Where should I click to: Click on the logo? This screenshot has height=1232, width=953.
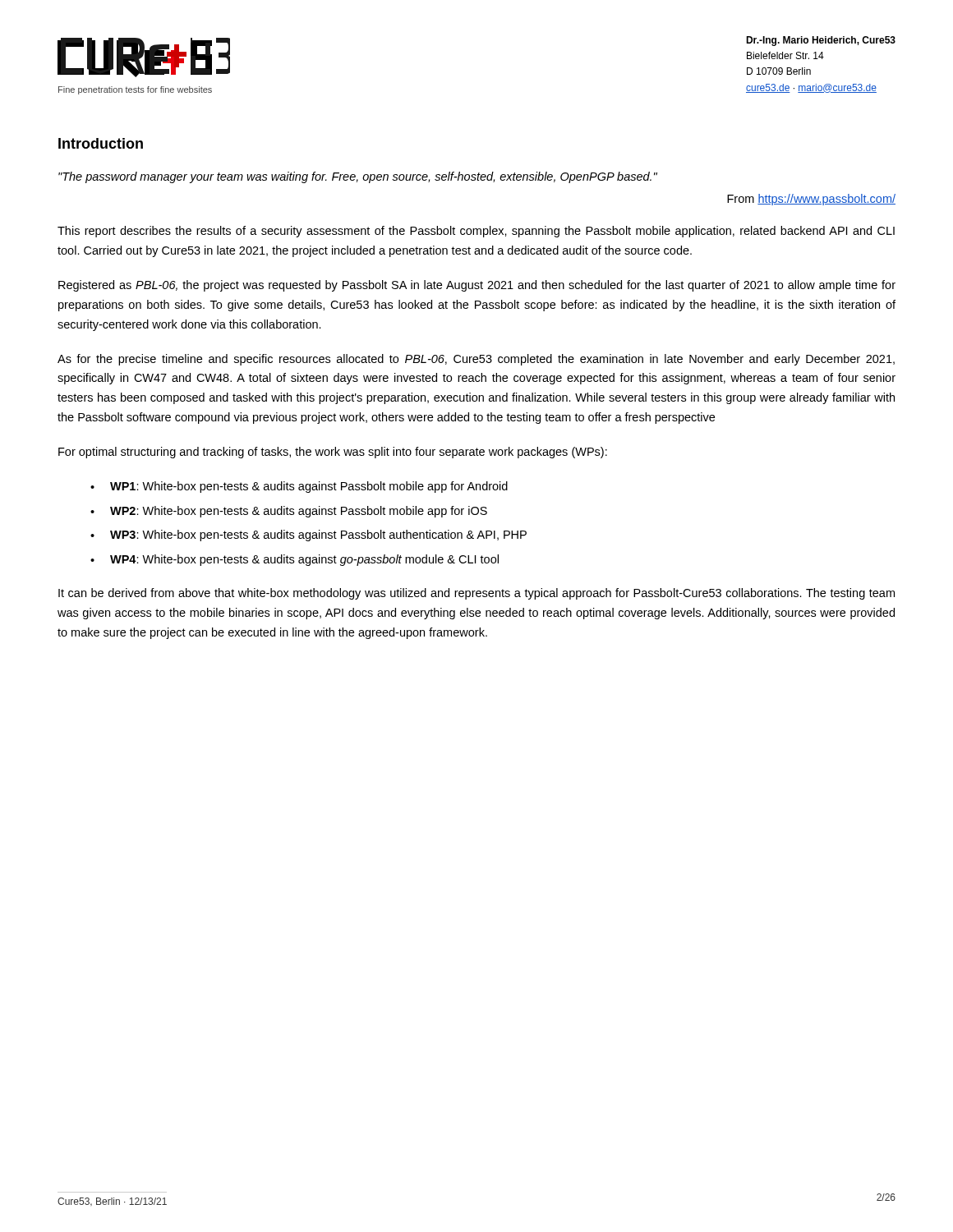tap(144, 64)
